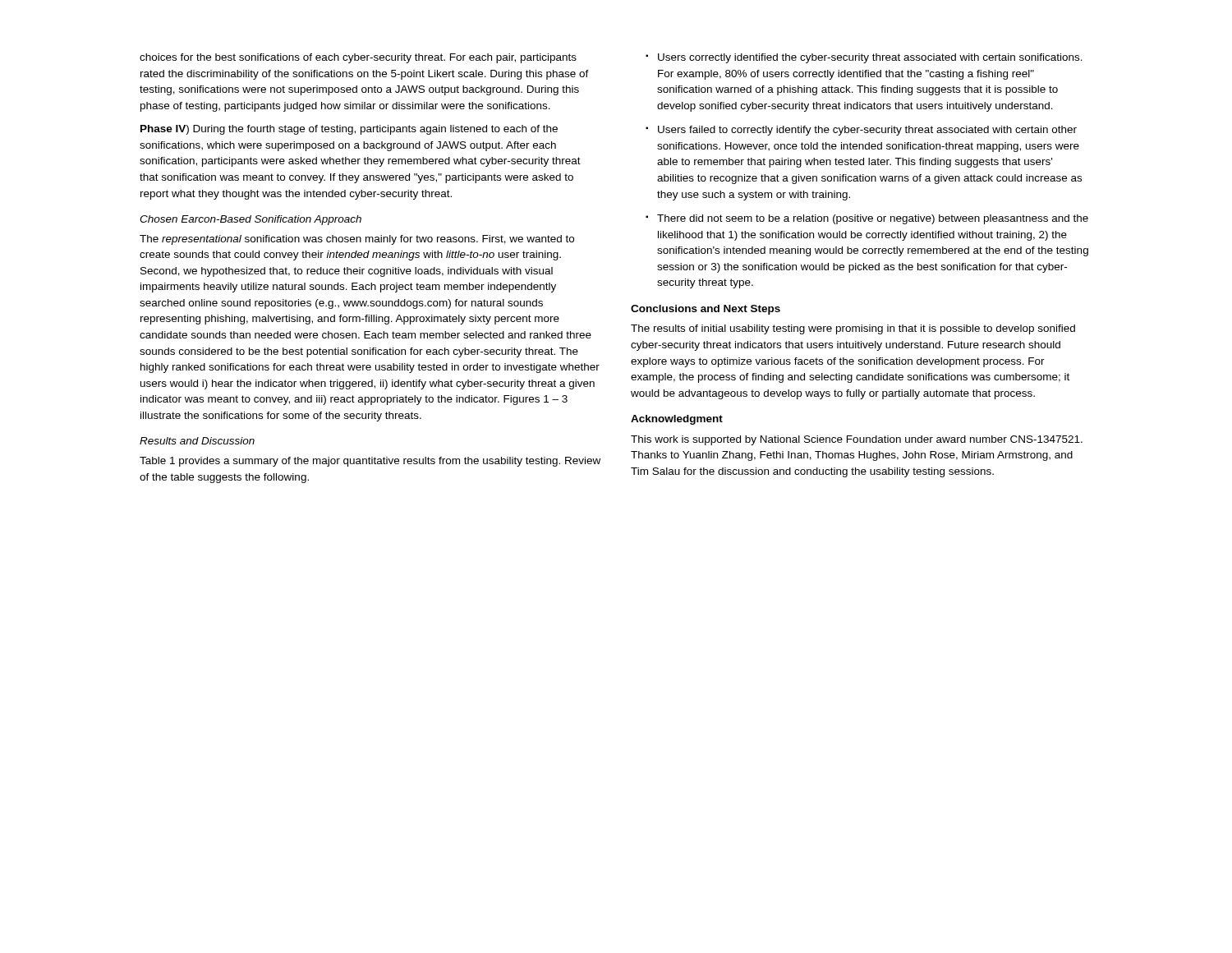
Task: Click where it says "Chosen Earcon-Based Sonification Approach"
Action: (x=370, y=219)
